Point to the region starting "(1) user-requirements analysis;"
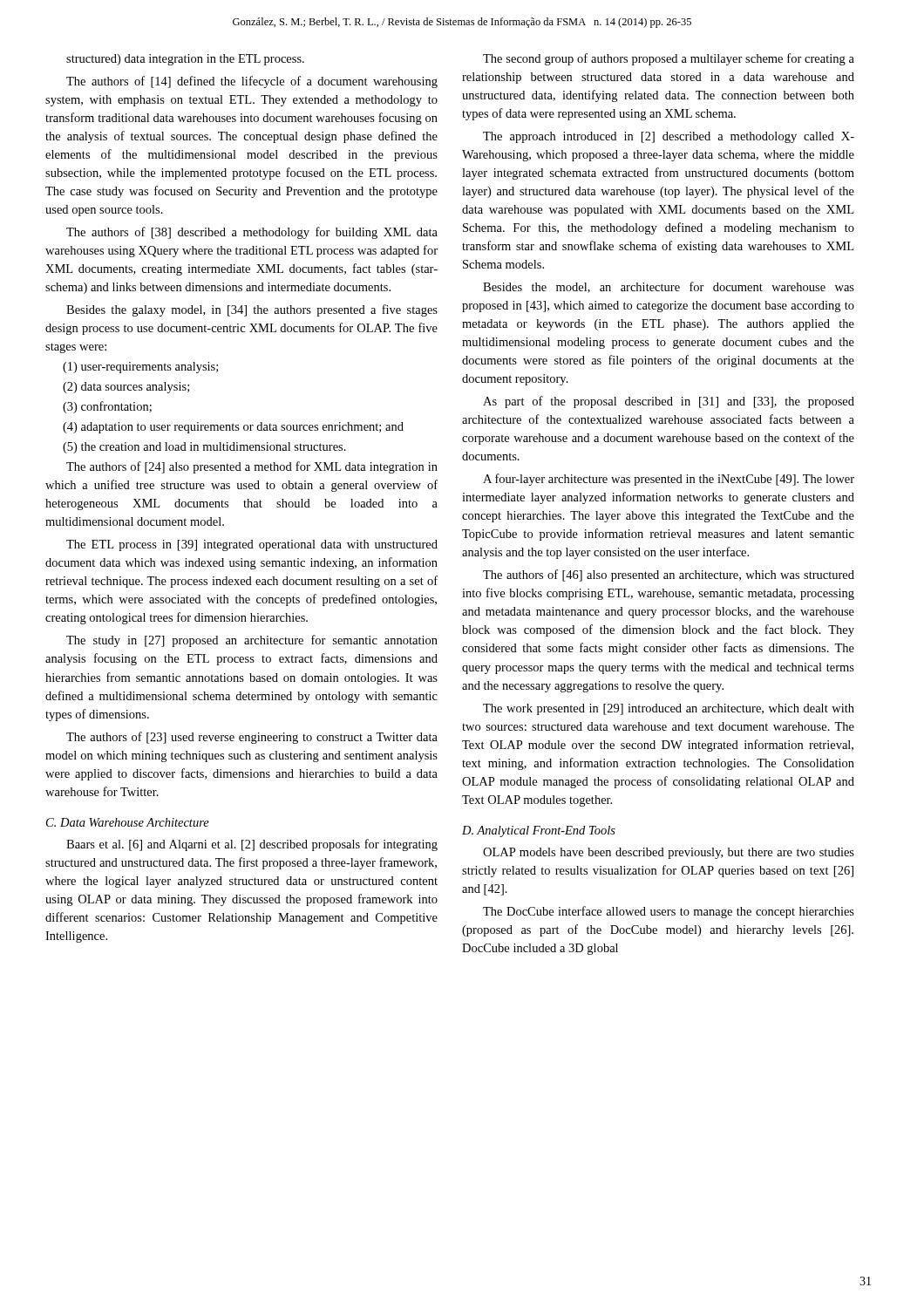The height and width of the screenshot is (1308, 924). point(141,366)
